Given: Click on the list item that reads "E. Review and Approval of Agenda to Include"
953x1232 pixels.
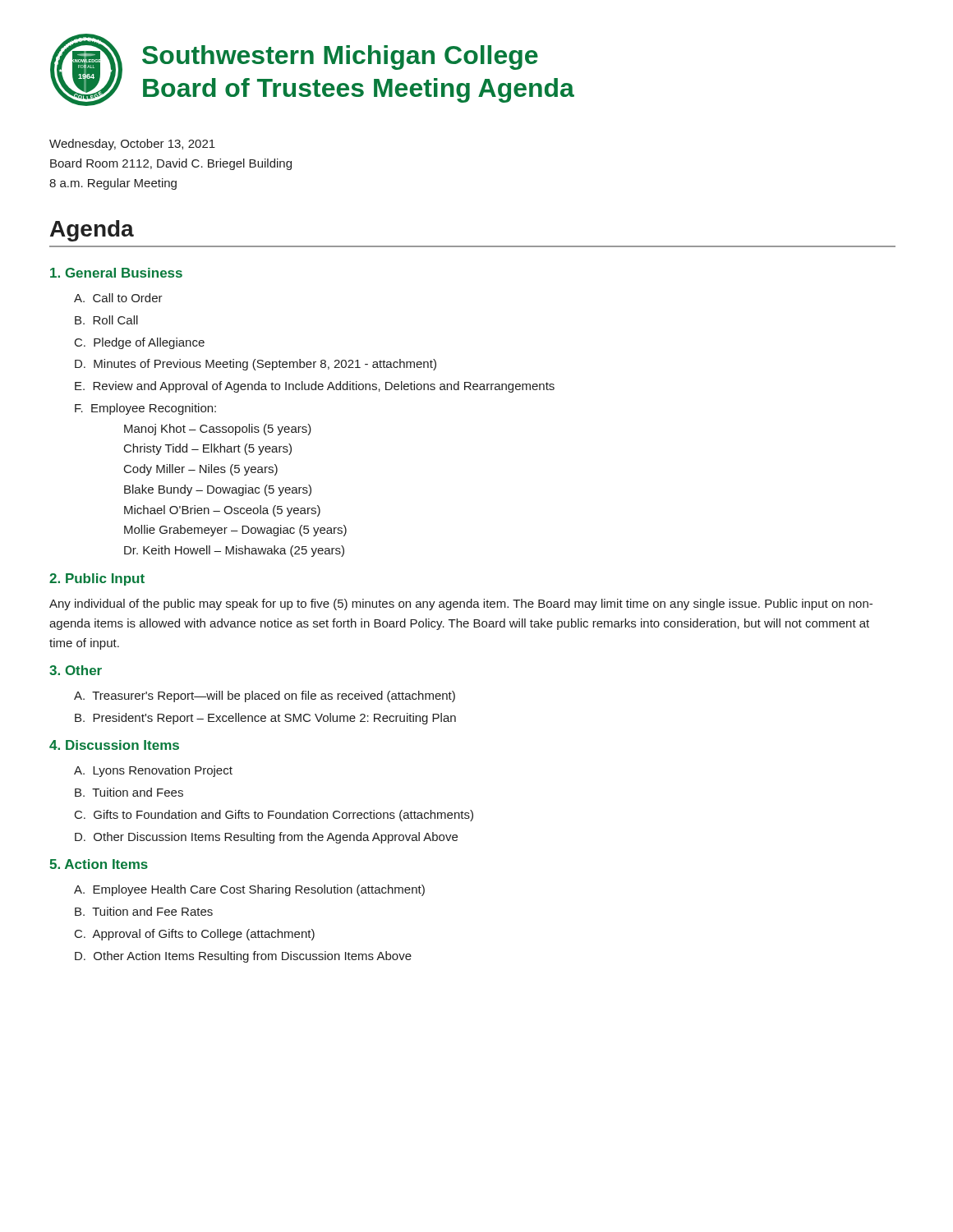Looking at the screenshot, I should coord(314,386).
